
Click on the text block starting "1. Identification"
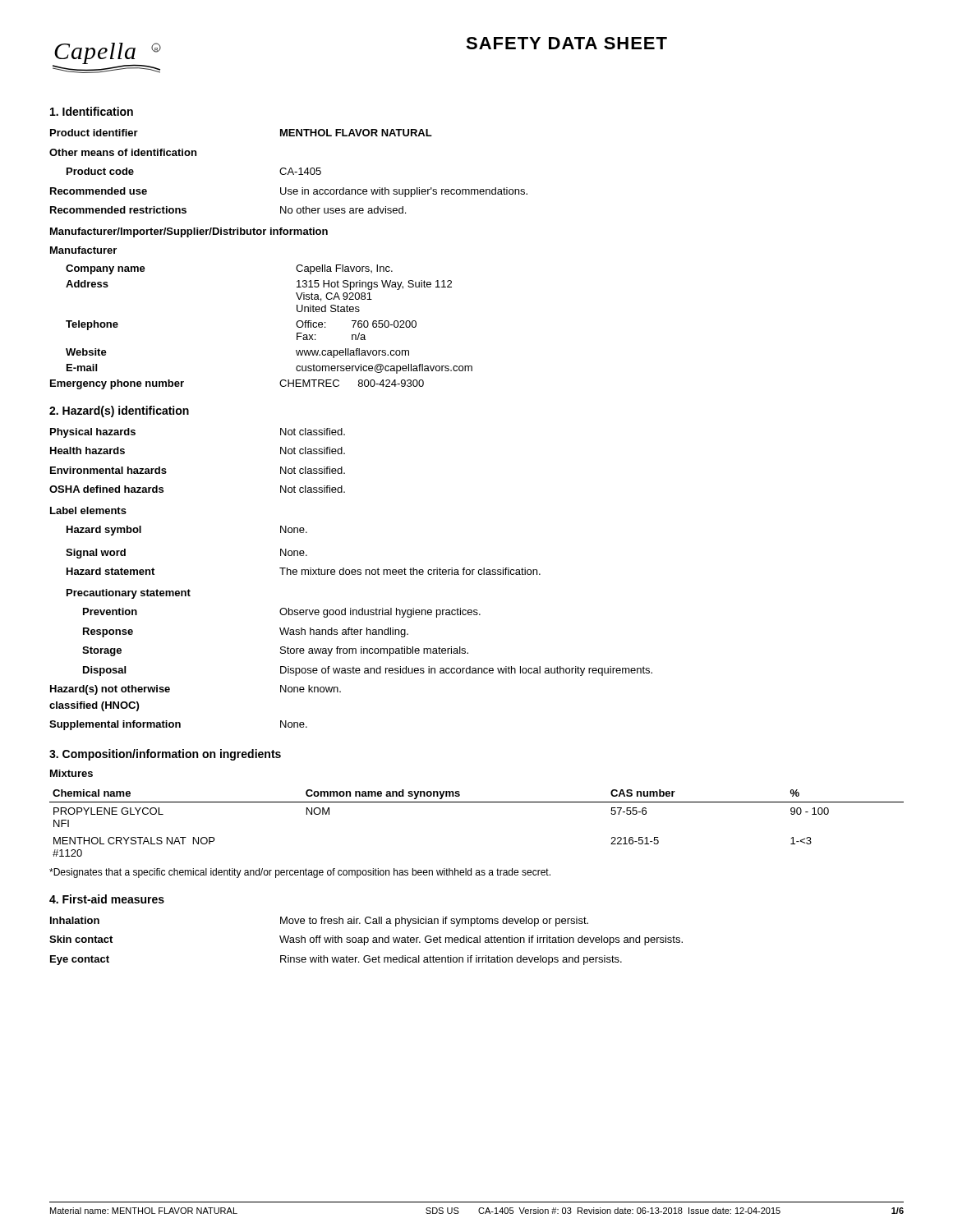click(91, 112)
